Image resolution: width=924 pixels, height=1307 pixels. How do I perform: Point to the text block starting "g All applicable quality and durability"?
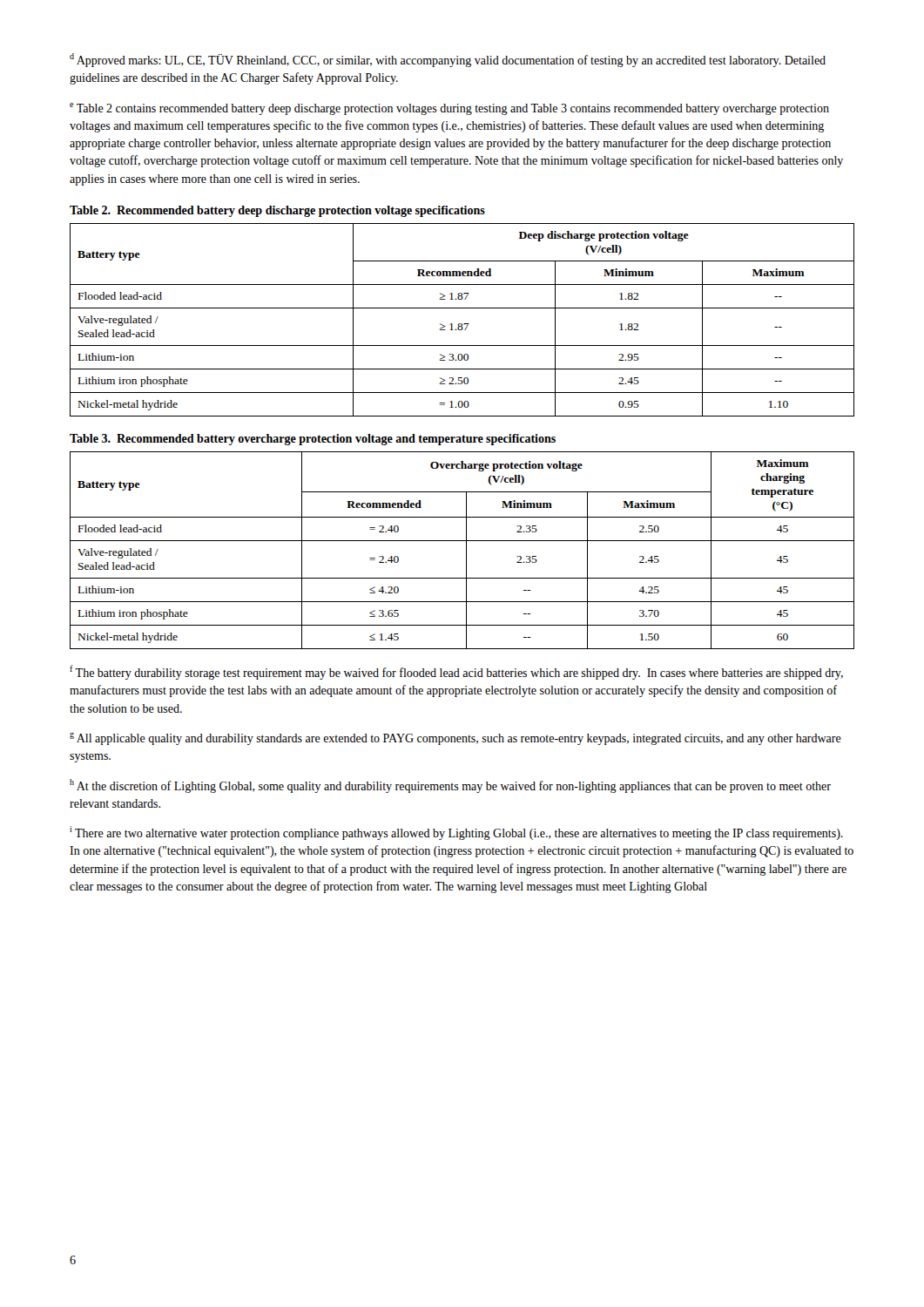tap(455, 746)
